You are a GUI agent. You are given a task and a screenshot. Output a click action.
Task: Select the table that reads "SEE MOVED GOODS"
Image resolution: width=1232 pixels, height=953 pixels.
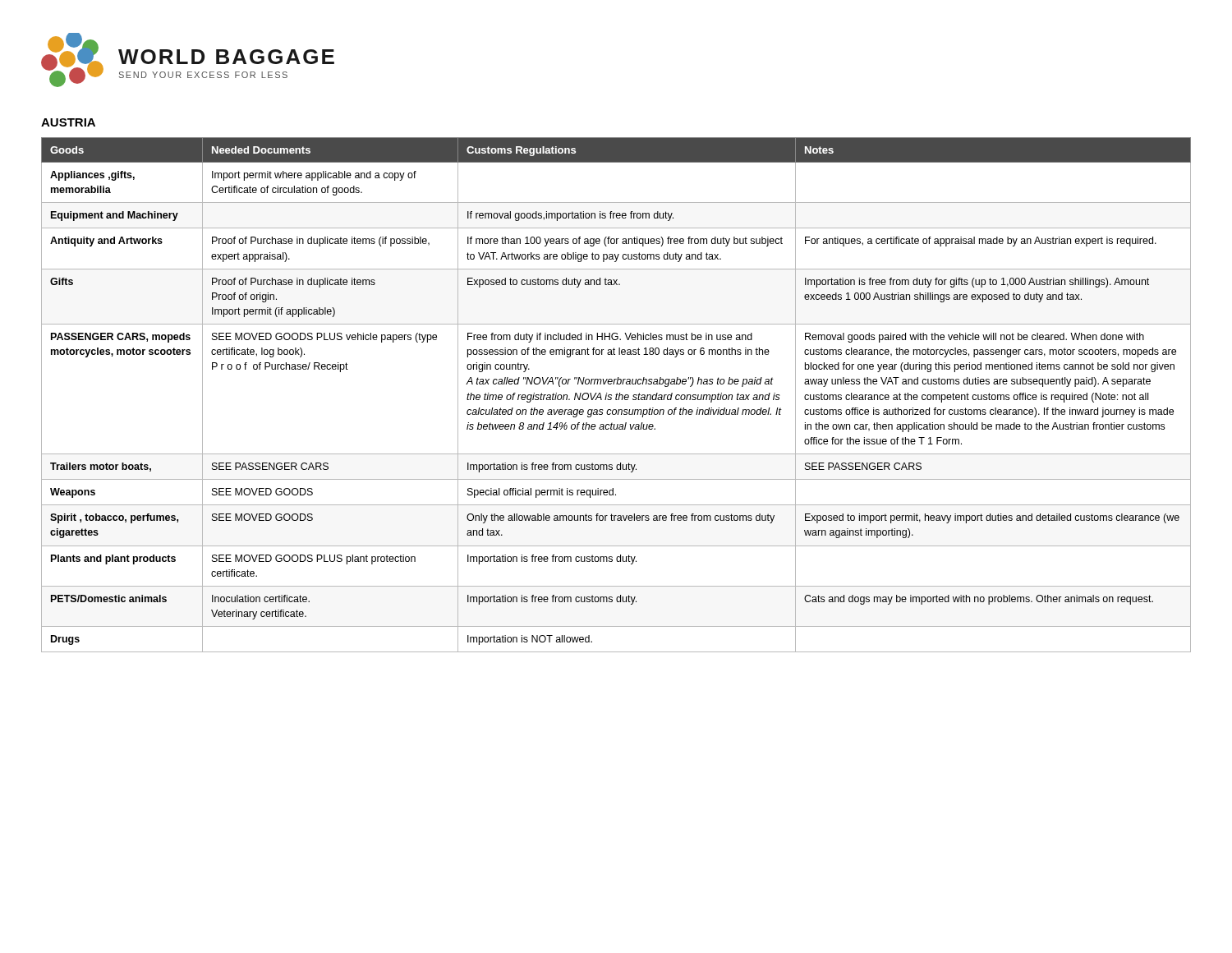pos(616,395)
